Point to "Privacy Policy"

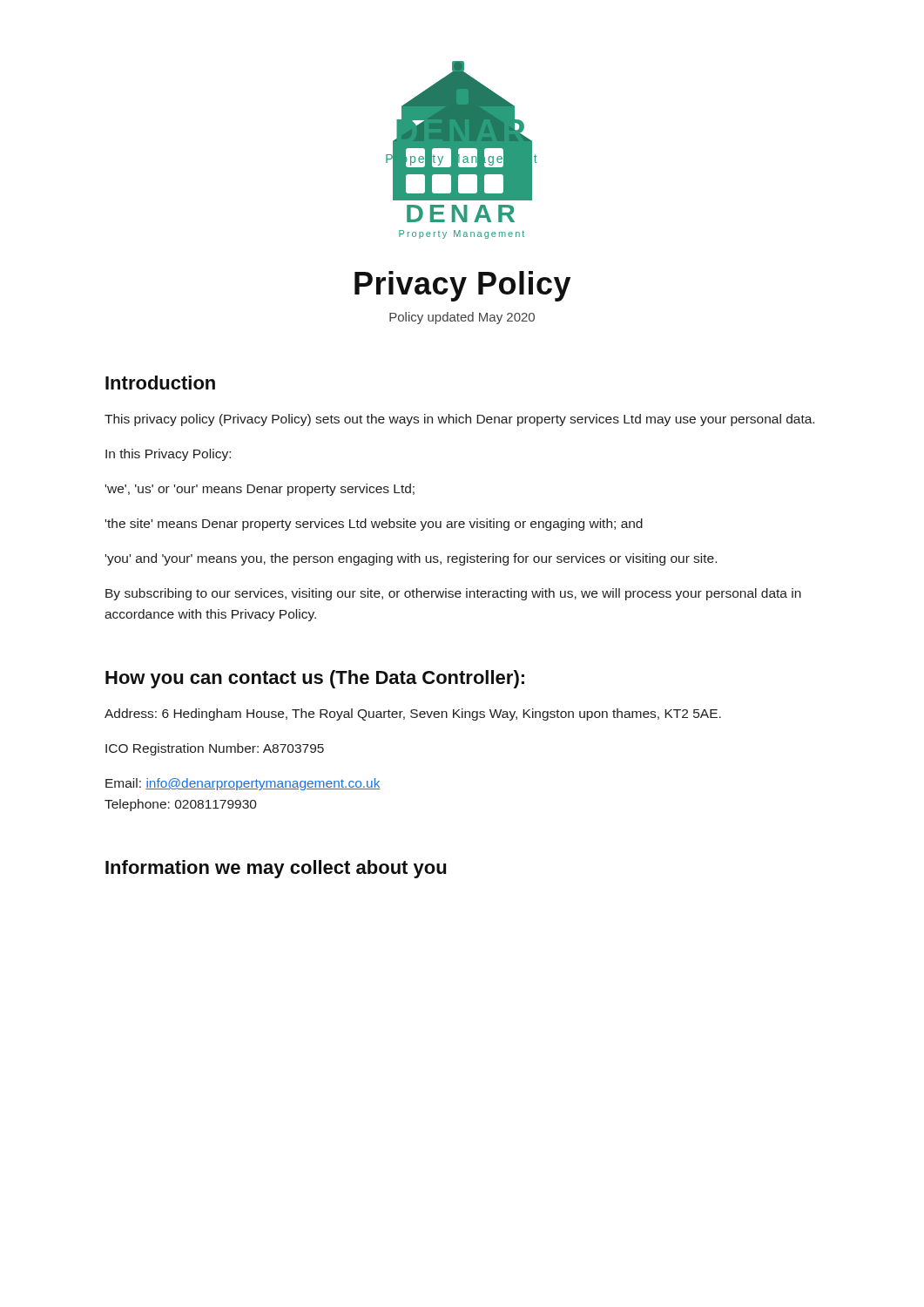pyautogui.click(x=462, y=284)
